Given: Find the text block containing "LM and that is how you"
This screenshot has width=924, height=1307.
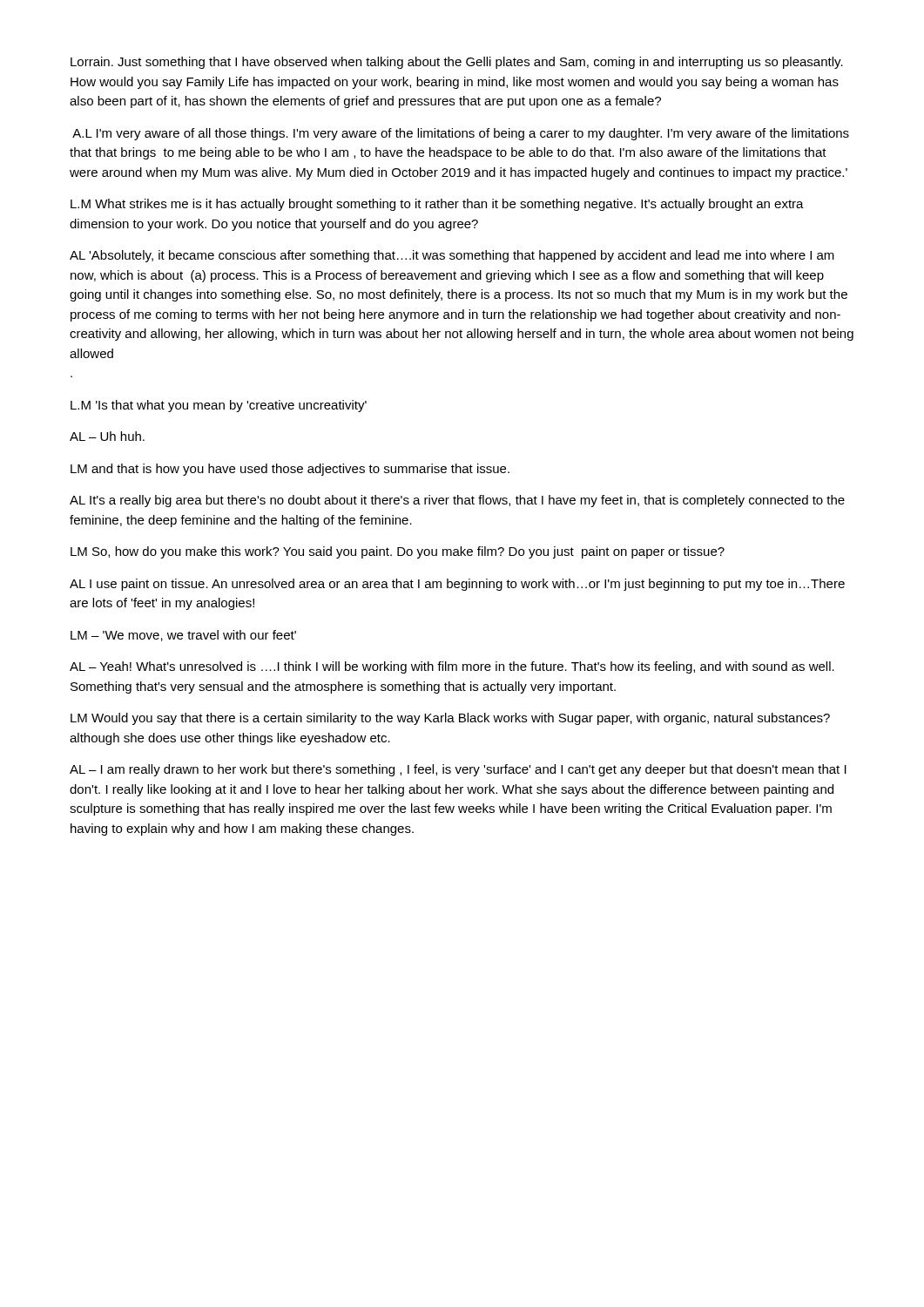Looking at the screenshot, I should click(290, 468).
